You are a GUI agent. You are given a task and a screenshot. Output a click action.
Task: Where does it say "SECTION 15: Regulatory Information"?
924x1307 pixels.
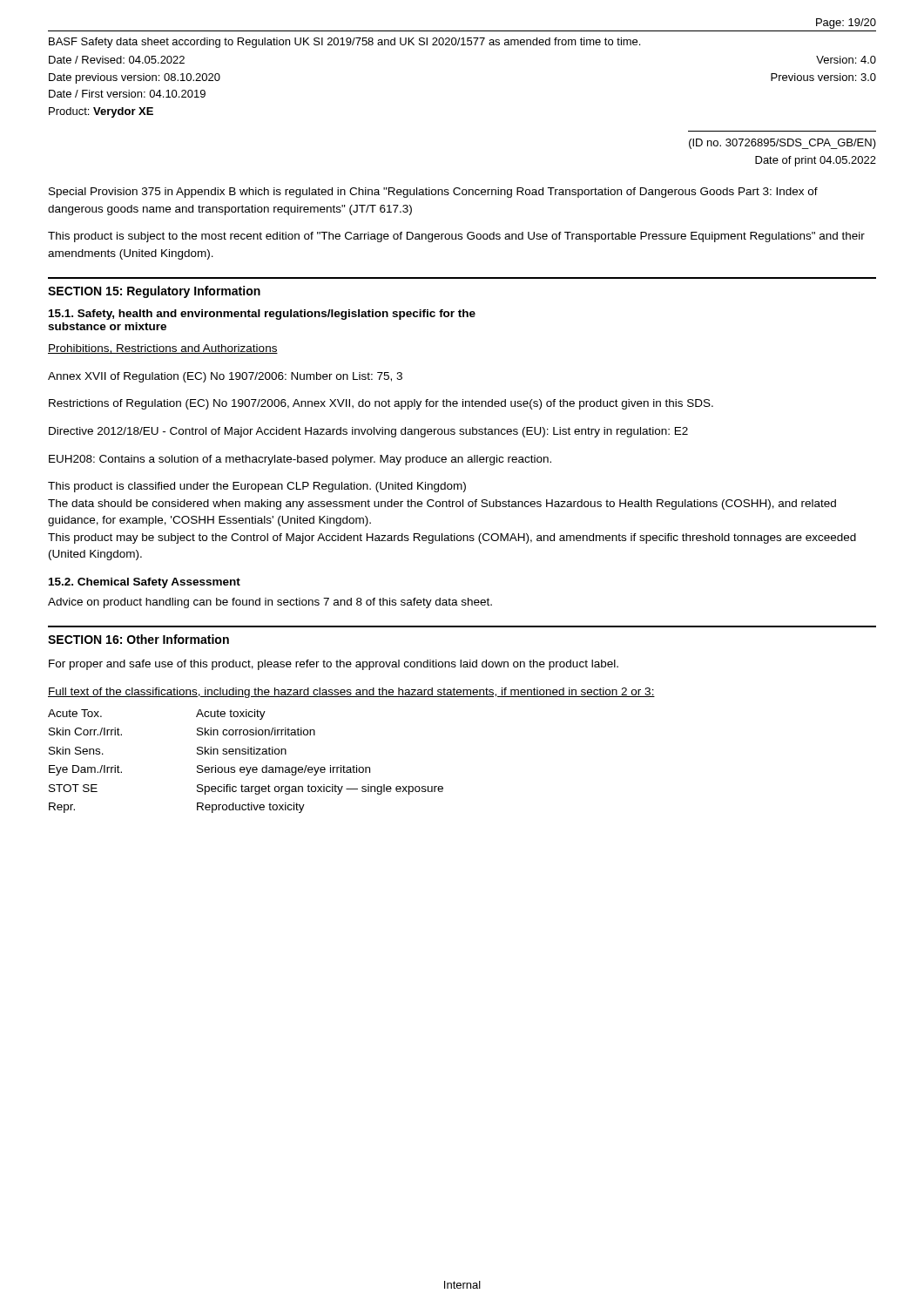(x=154, y=291)
